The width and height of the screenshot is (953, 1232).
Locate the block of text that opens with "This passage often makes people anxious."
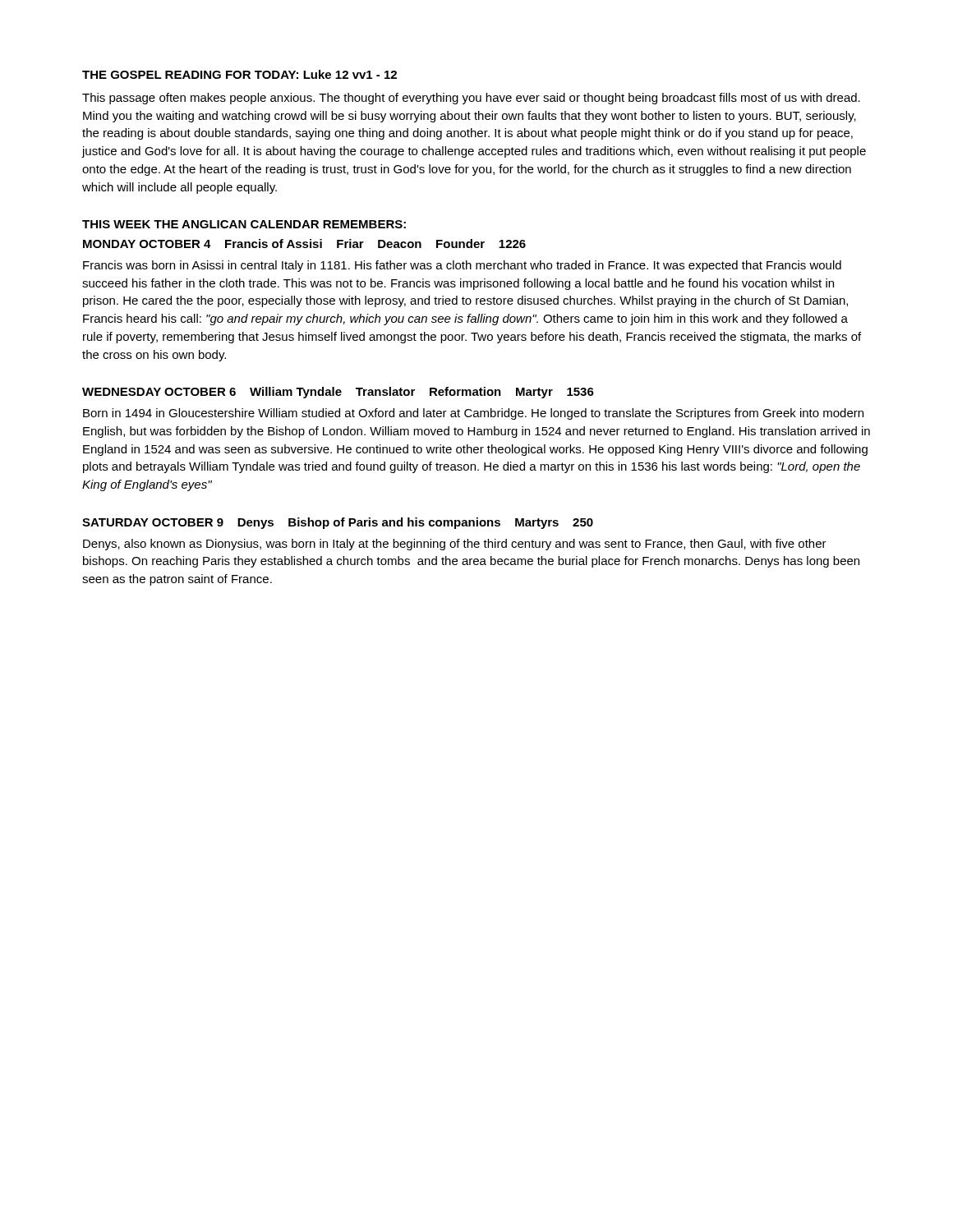476,142
